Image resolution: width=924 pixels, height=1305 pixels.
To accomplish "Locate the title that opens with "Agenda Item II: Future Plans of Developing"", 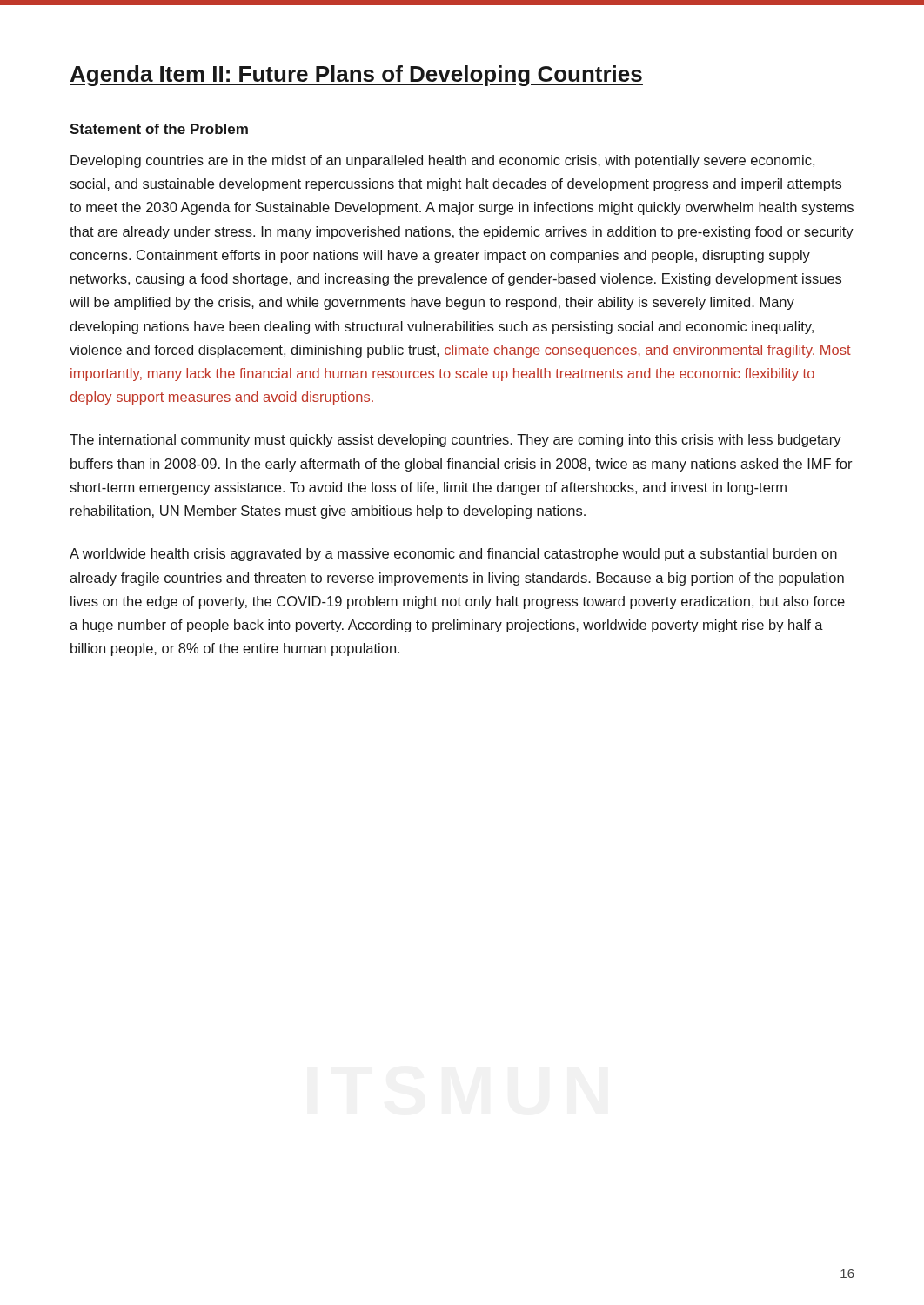I will pos(356,74).
